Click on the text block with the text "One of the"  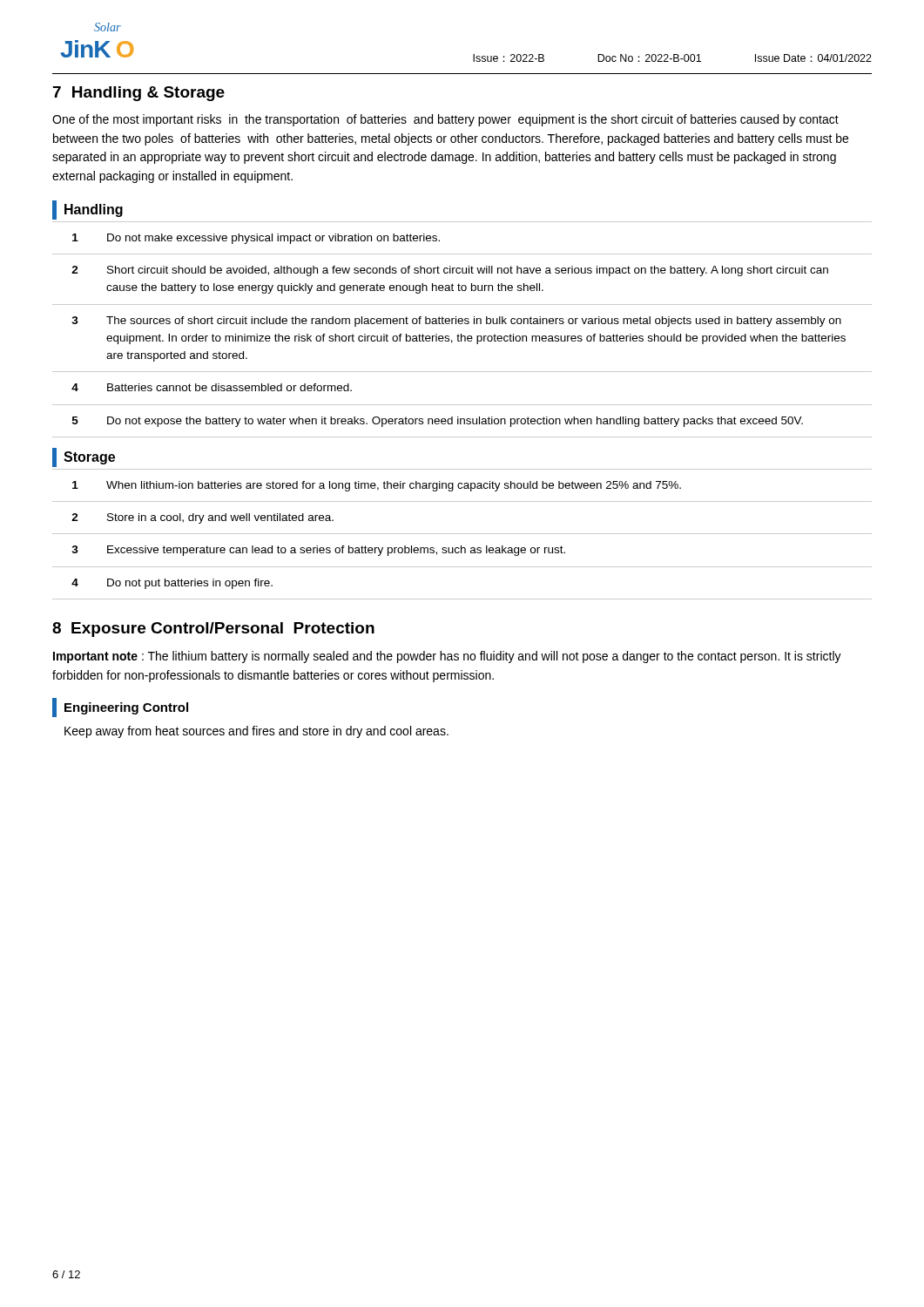coord(462,148)
